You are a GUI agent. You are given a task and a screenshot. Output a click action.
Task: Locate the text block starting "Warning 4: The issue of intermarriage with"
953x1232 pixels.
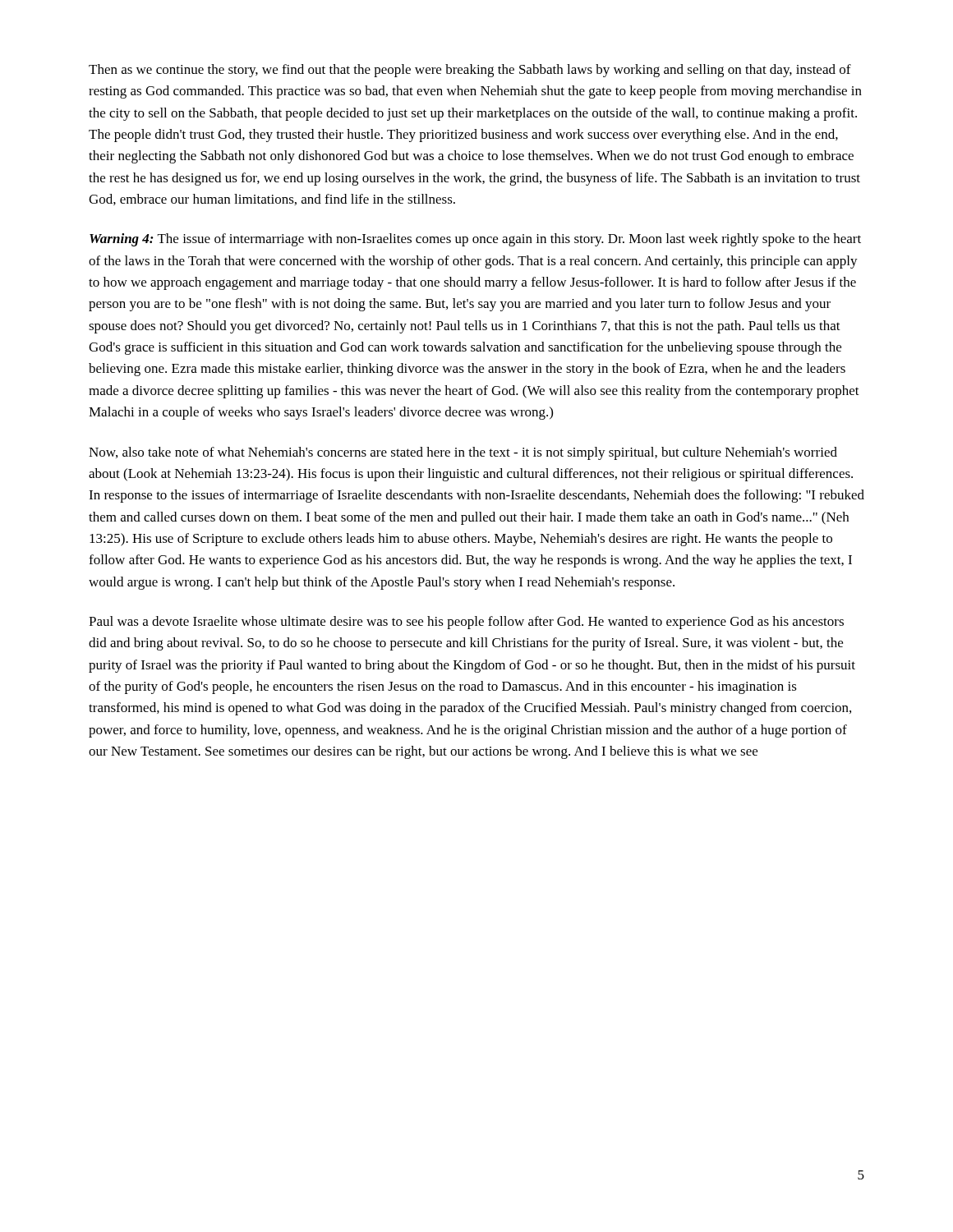tap(476, 326)
